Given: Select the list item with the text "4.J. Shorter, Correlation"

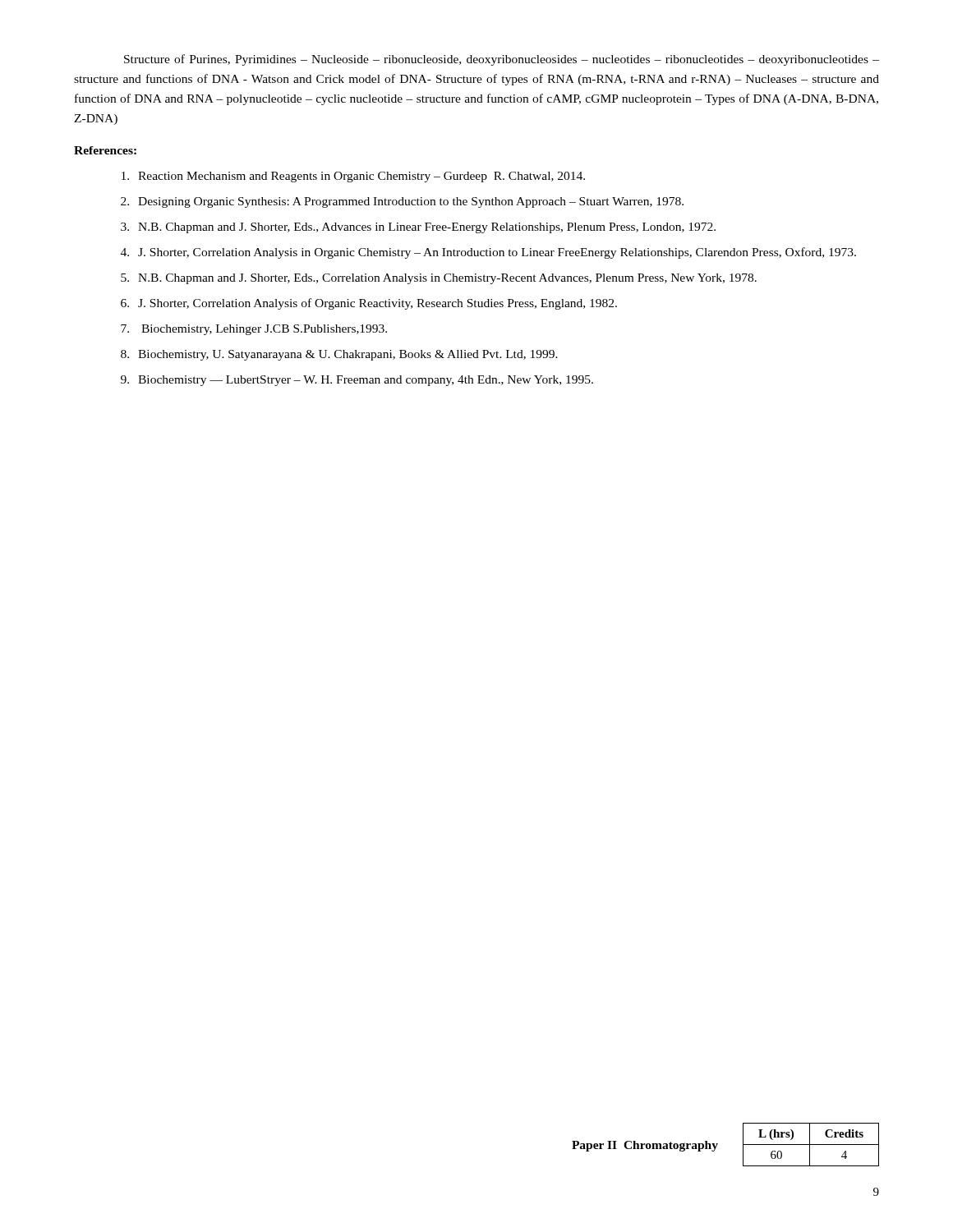Looking at the screenshot, I should click(489, 252).
